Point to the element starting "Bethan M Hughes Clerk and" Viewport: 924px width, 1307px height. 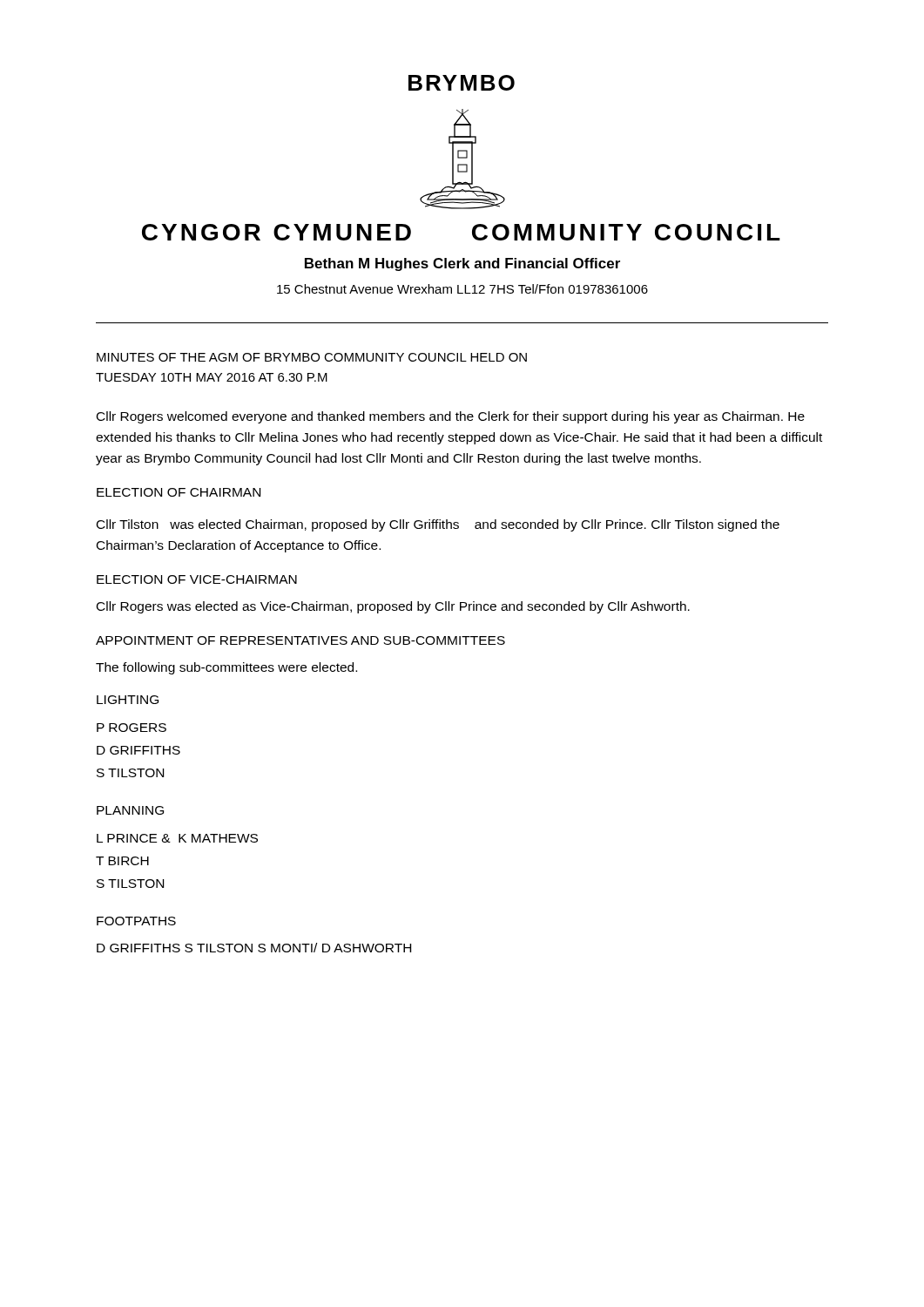(x=462, y=264)
